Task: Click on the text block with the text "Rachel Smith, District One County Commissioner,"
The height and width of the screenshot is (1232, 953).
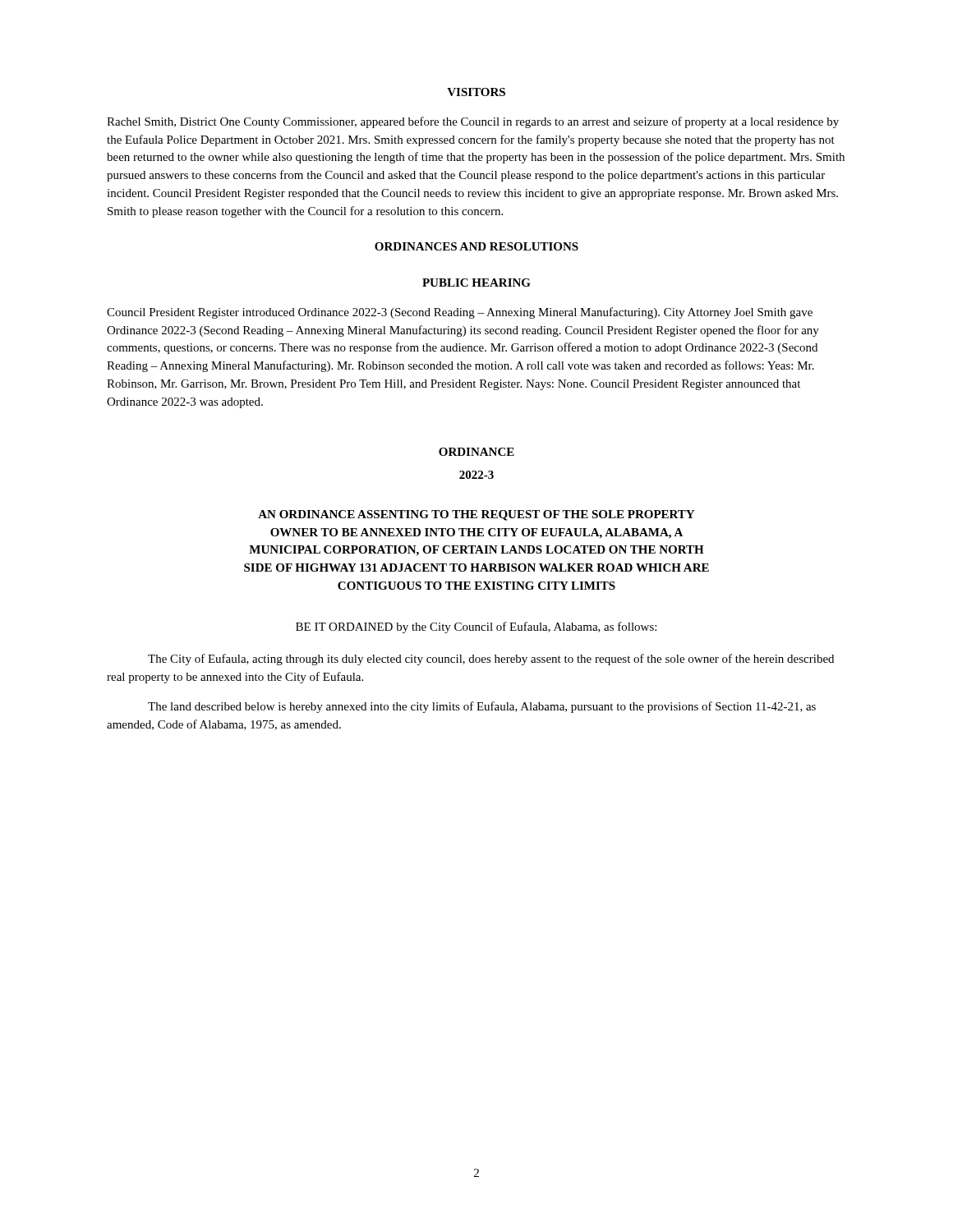Action: coord(476,166)
